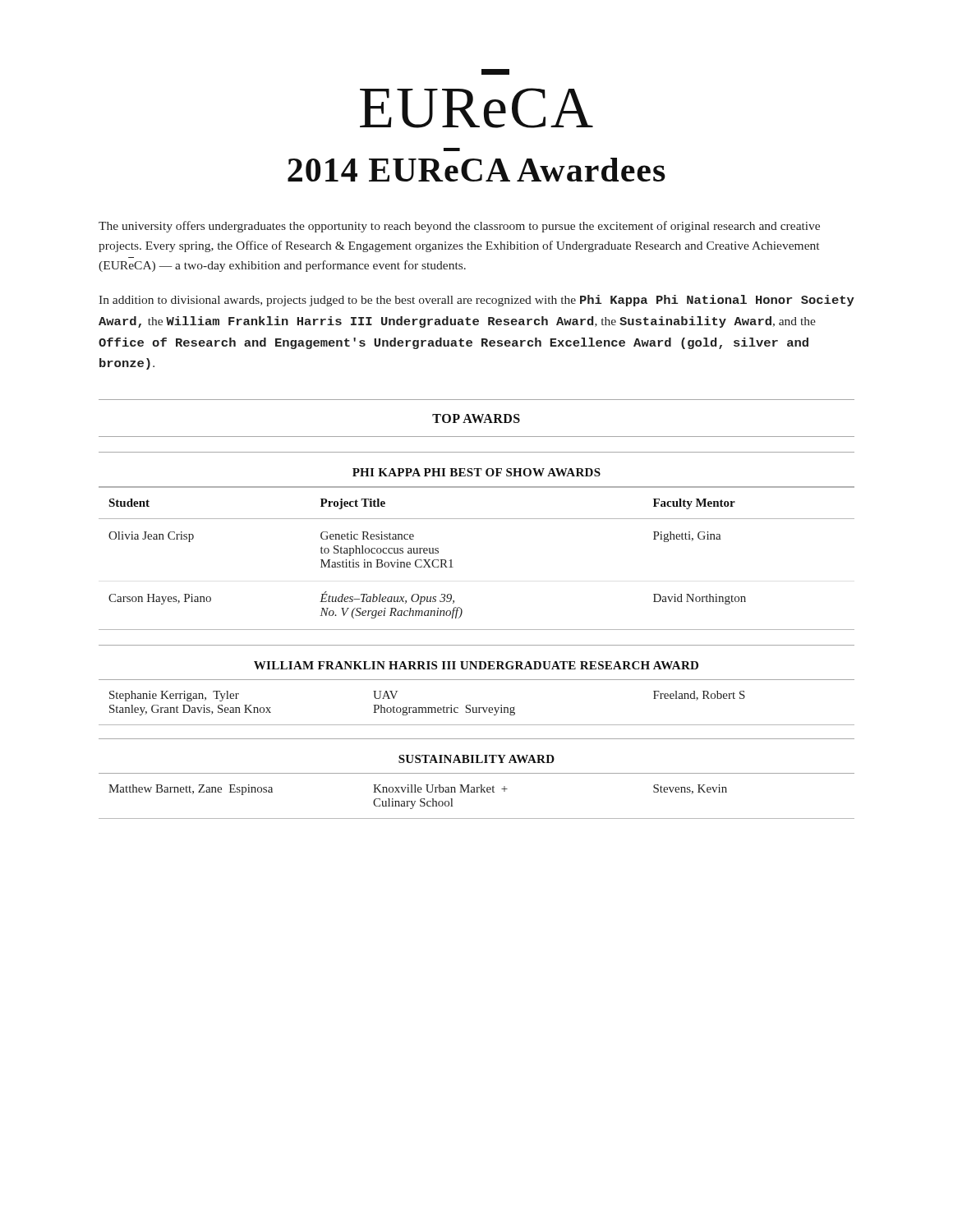Screen dimensions: 1232x953
Task: Navigate to the text block starting "PHI KAPPA PHI BEST OF SHOW AWARDS"
Action: 476,472
